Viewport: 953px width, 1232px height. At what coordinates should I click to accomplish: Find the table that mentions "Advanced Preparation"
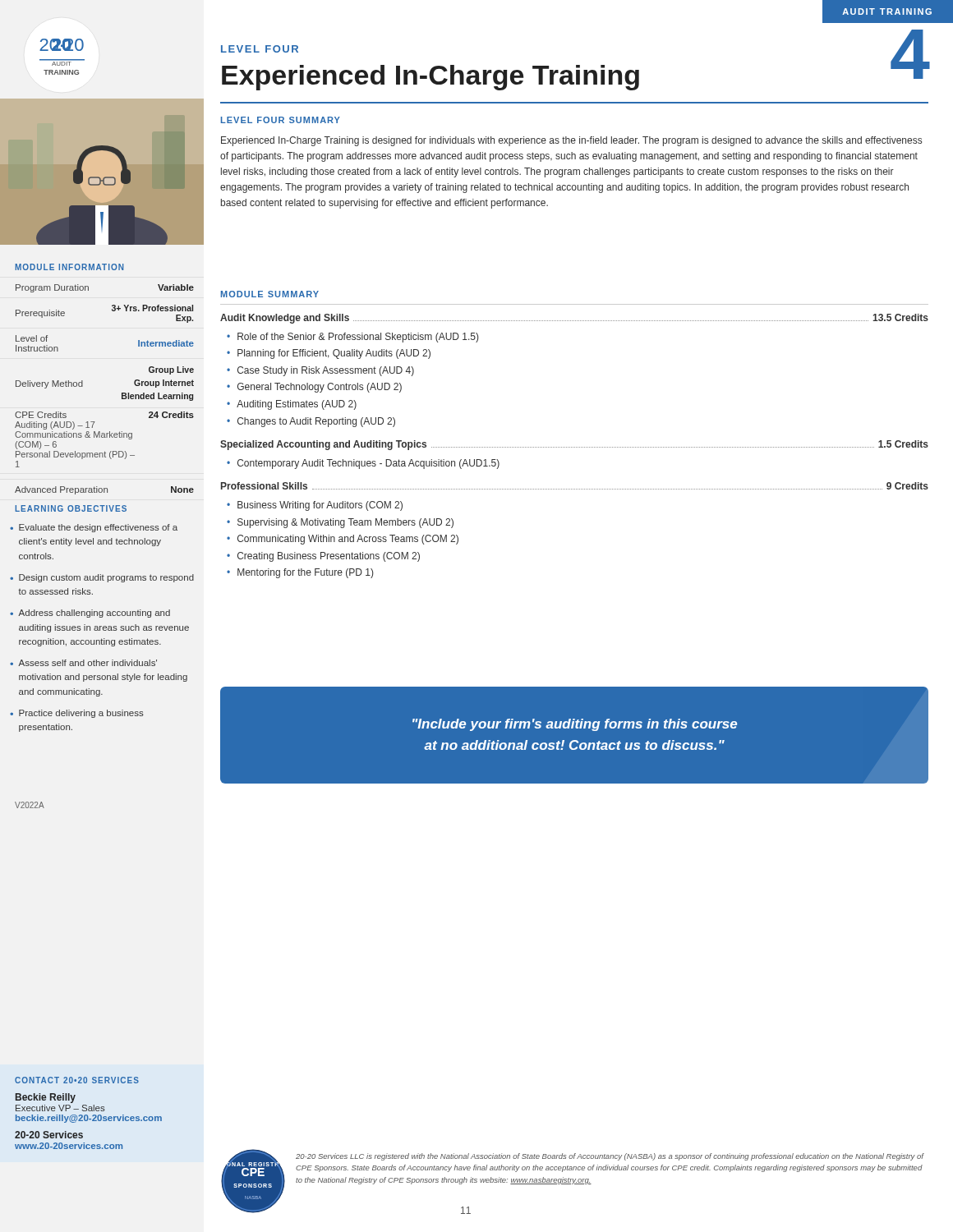pos(102,490)
